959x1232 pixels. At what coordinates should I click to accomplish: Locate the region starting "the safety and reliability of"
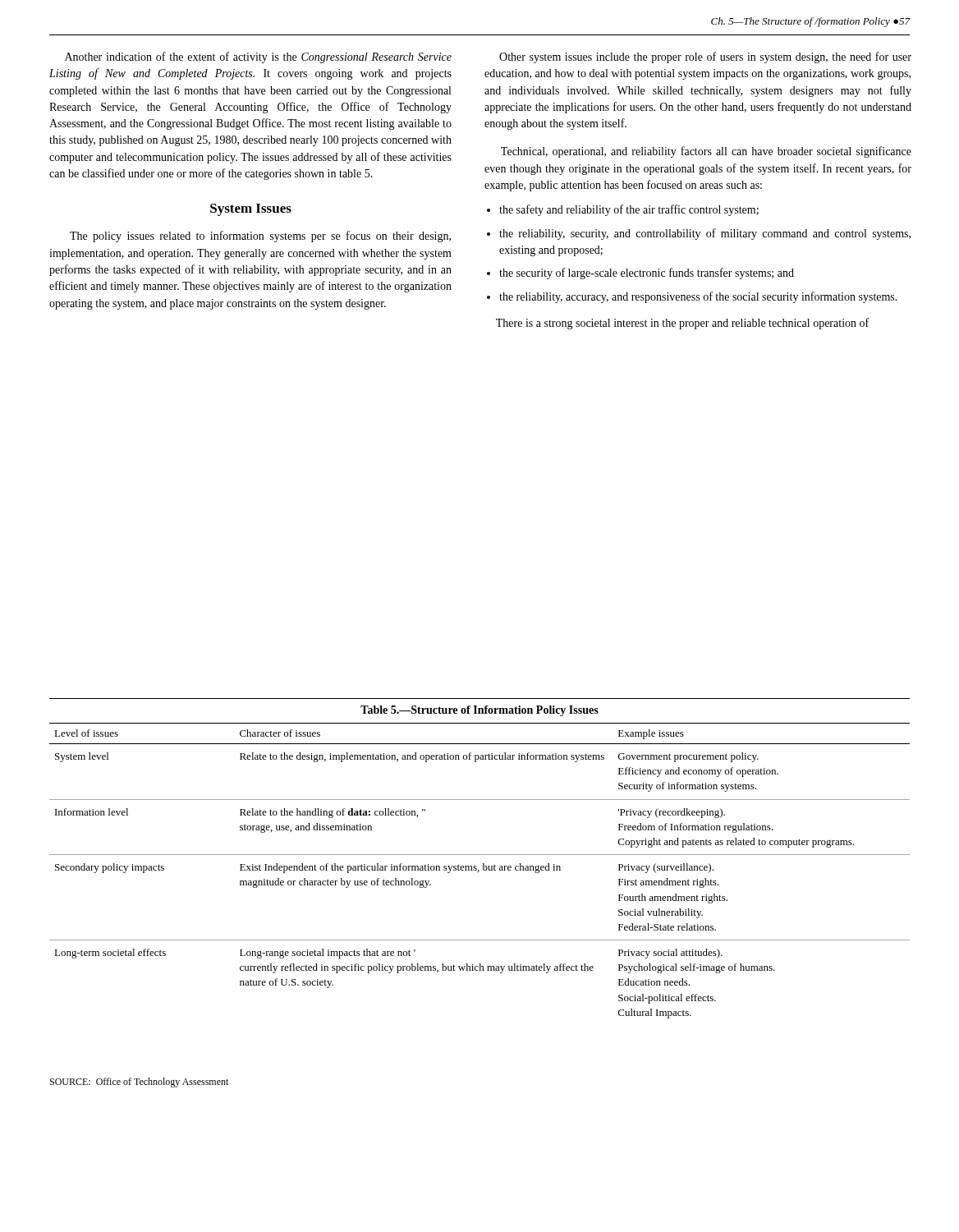click(x=629, y=210)
